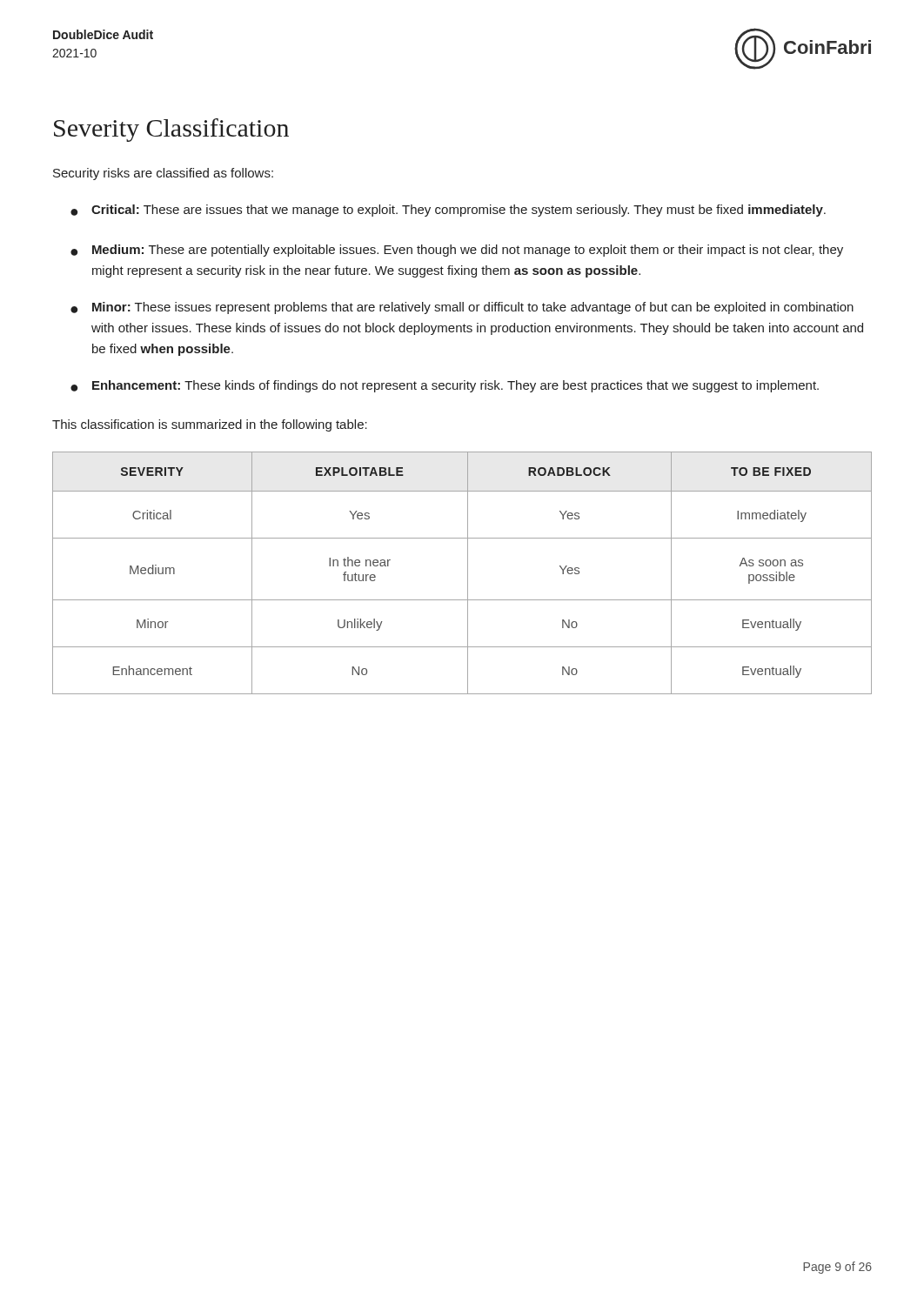Locate the text block that reads "This classification is"

(x=210, y=425)
